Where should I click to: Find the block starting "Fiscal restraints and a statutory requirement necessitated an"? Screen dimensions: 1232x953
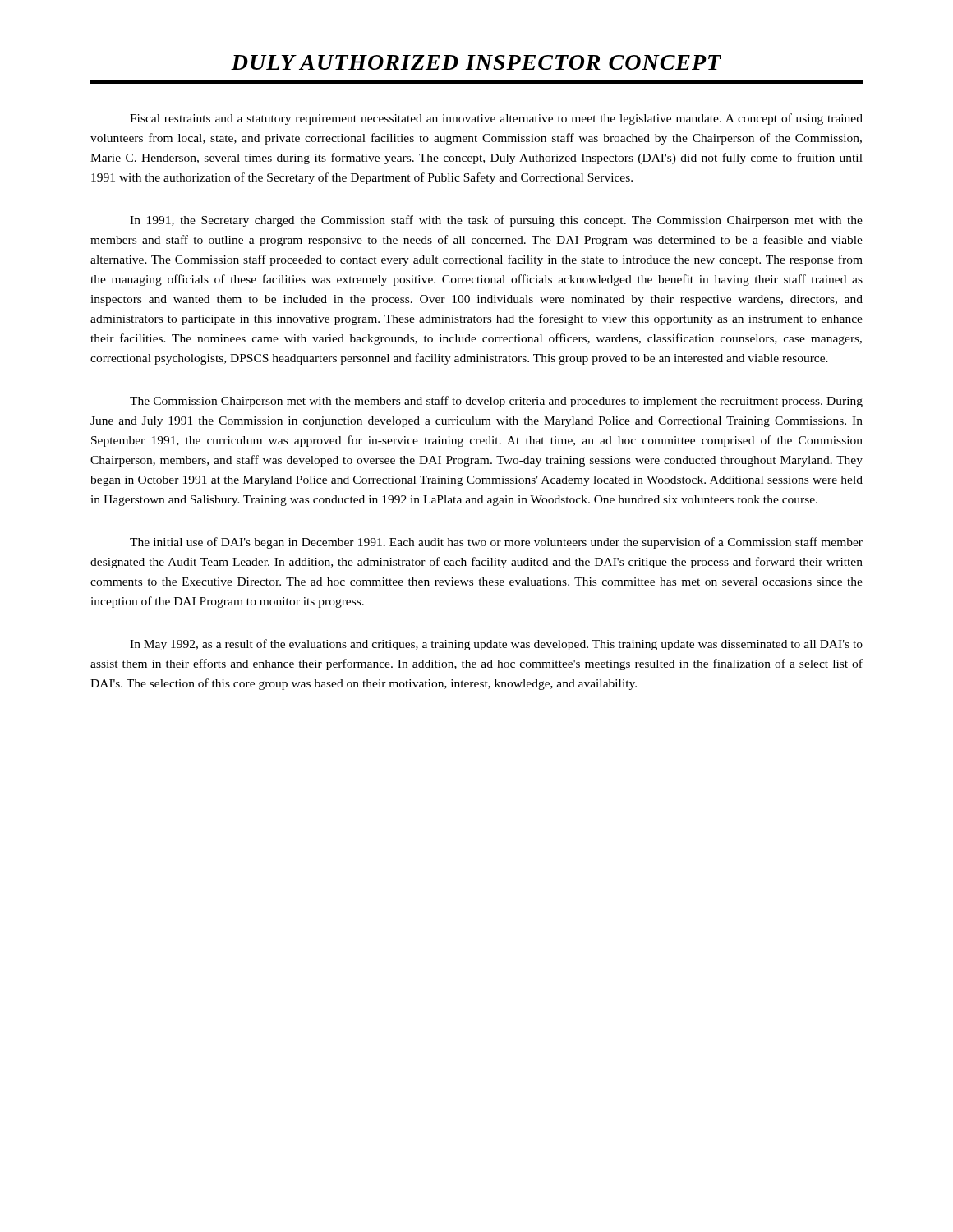[x=476, y=147]
